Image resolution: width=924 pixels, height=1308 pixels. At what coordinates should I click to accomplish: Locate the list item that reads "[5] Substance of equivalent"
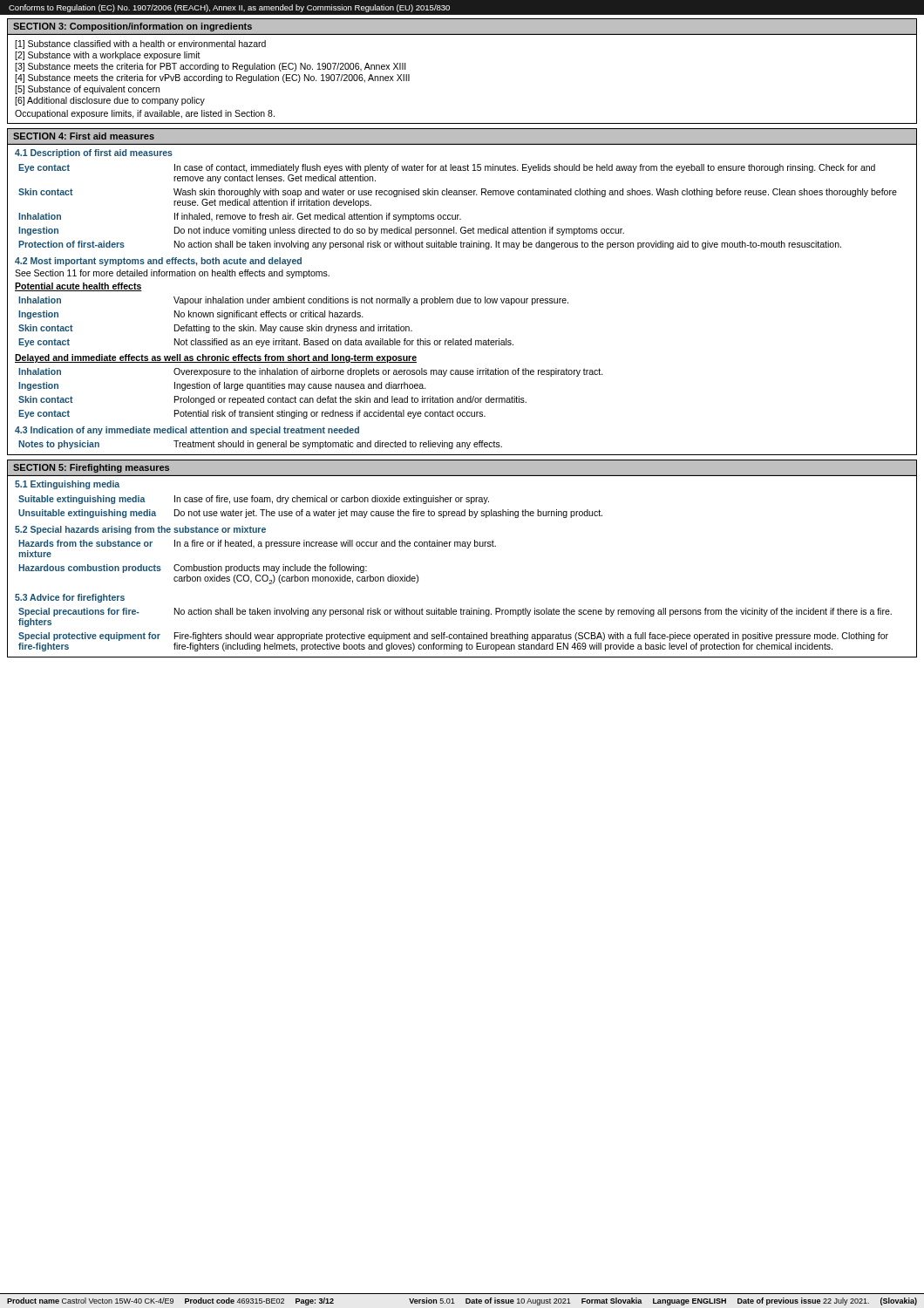[88, 89]
